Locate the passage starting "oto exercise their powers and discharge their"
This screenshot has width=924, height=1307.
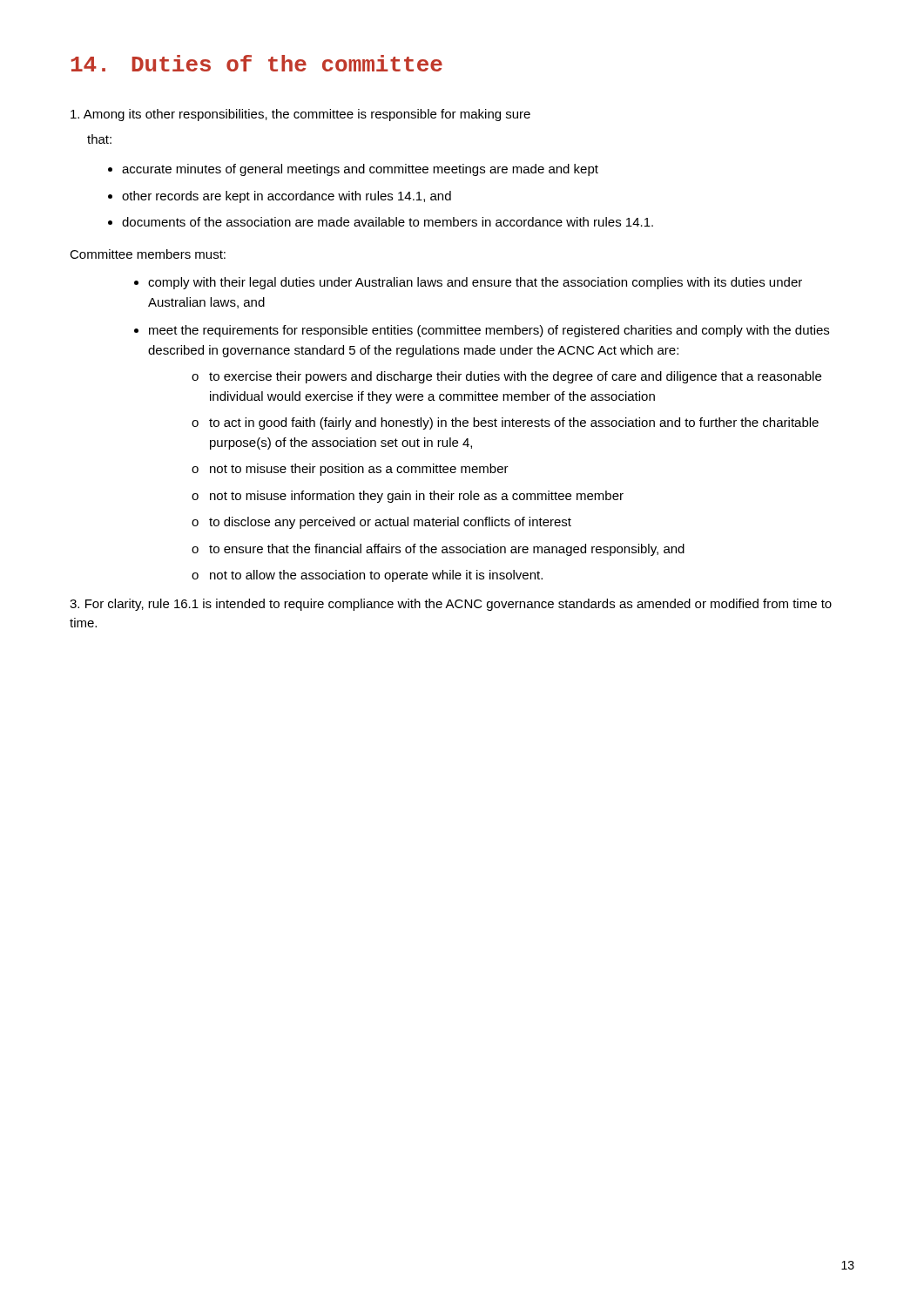coord(523,386)
